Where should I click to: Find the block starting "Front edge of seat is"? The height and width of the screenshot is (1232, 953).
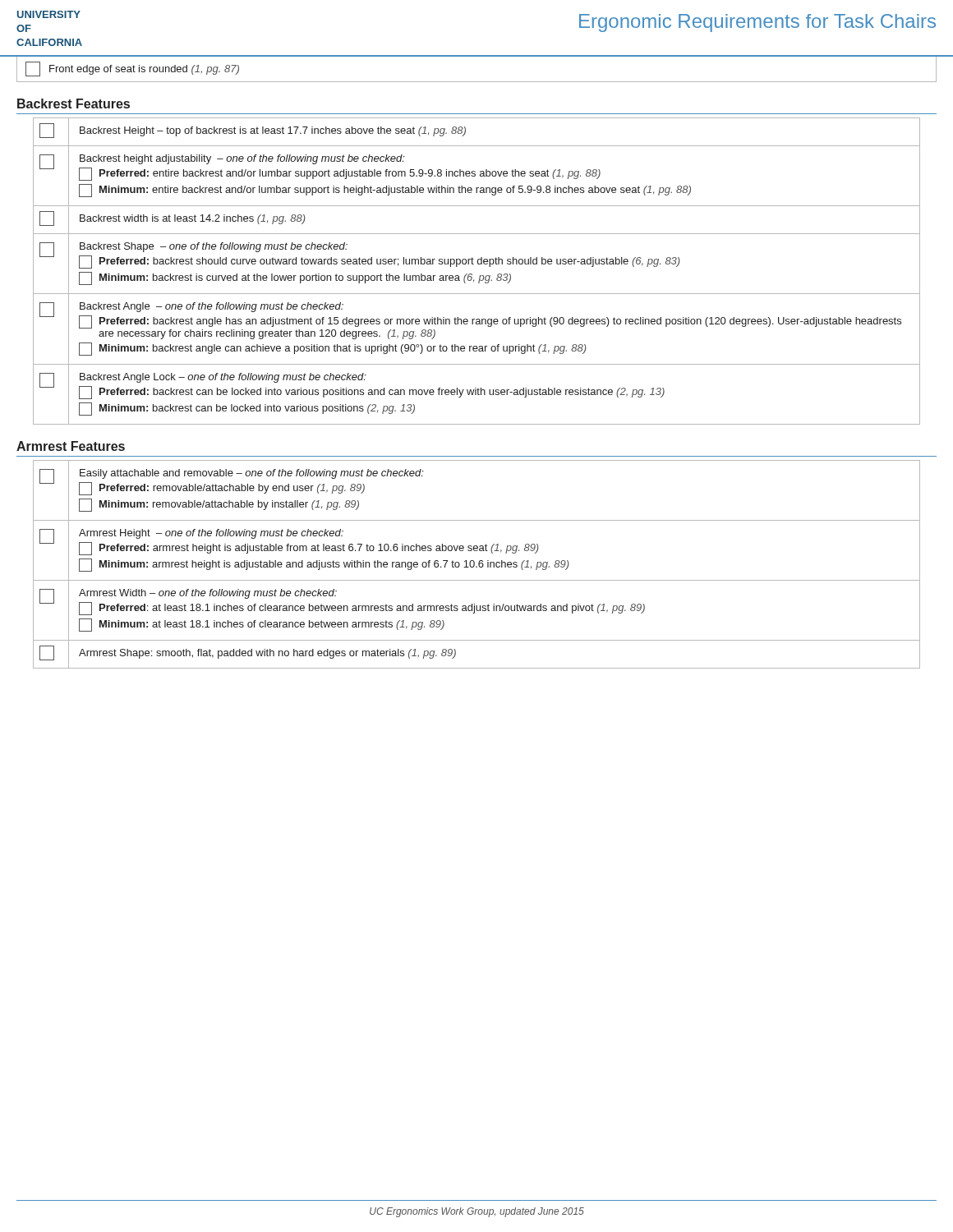click(133, 69)
